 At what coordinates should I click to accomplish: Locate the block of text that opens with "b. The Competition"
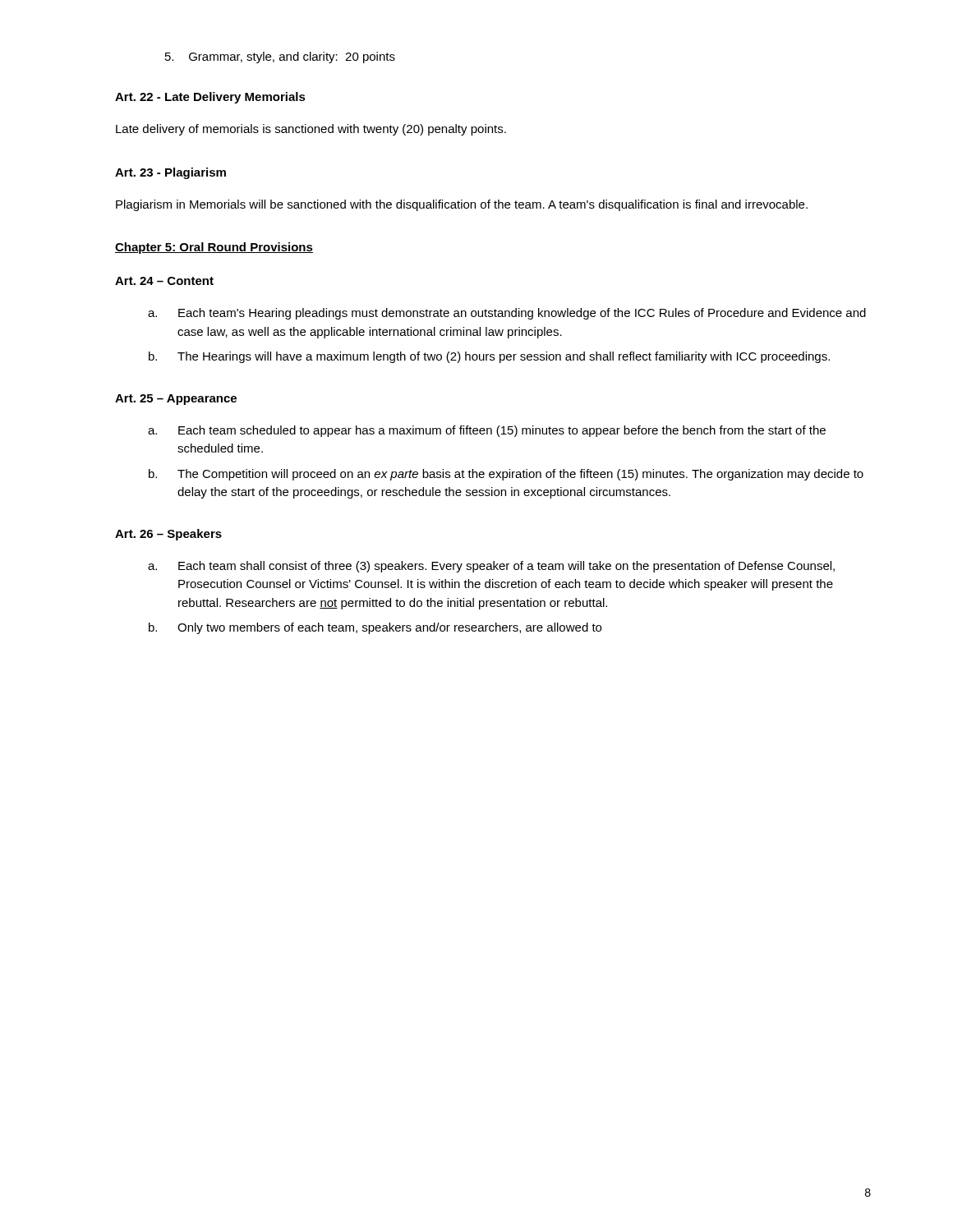(509, 483)
